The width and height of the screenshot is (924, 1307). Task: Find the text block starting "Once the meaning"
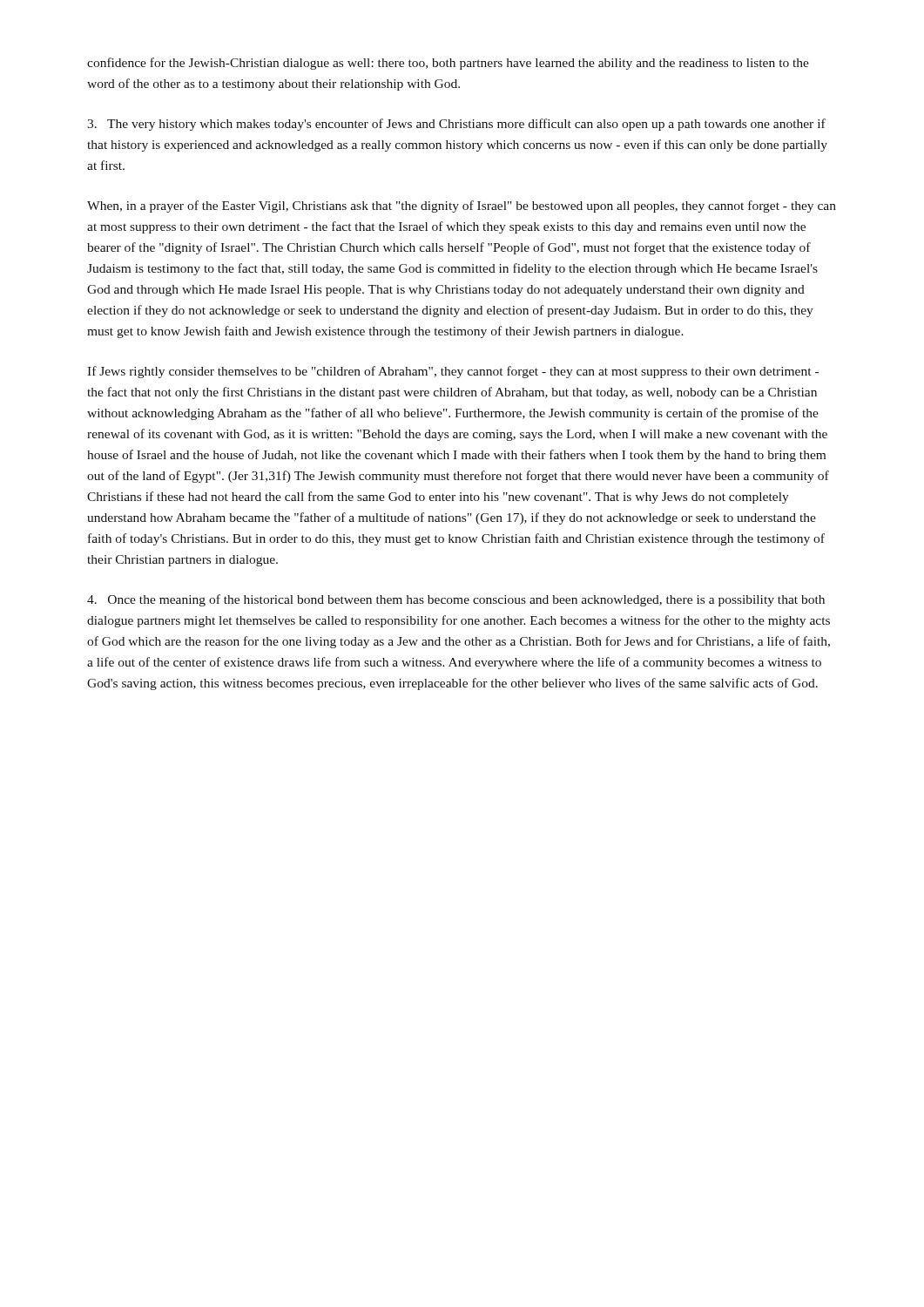coord(459,641)
